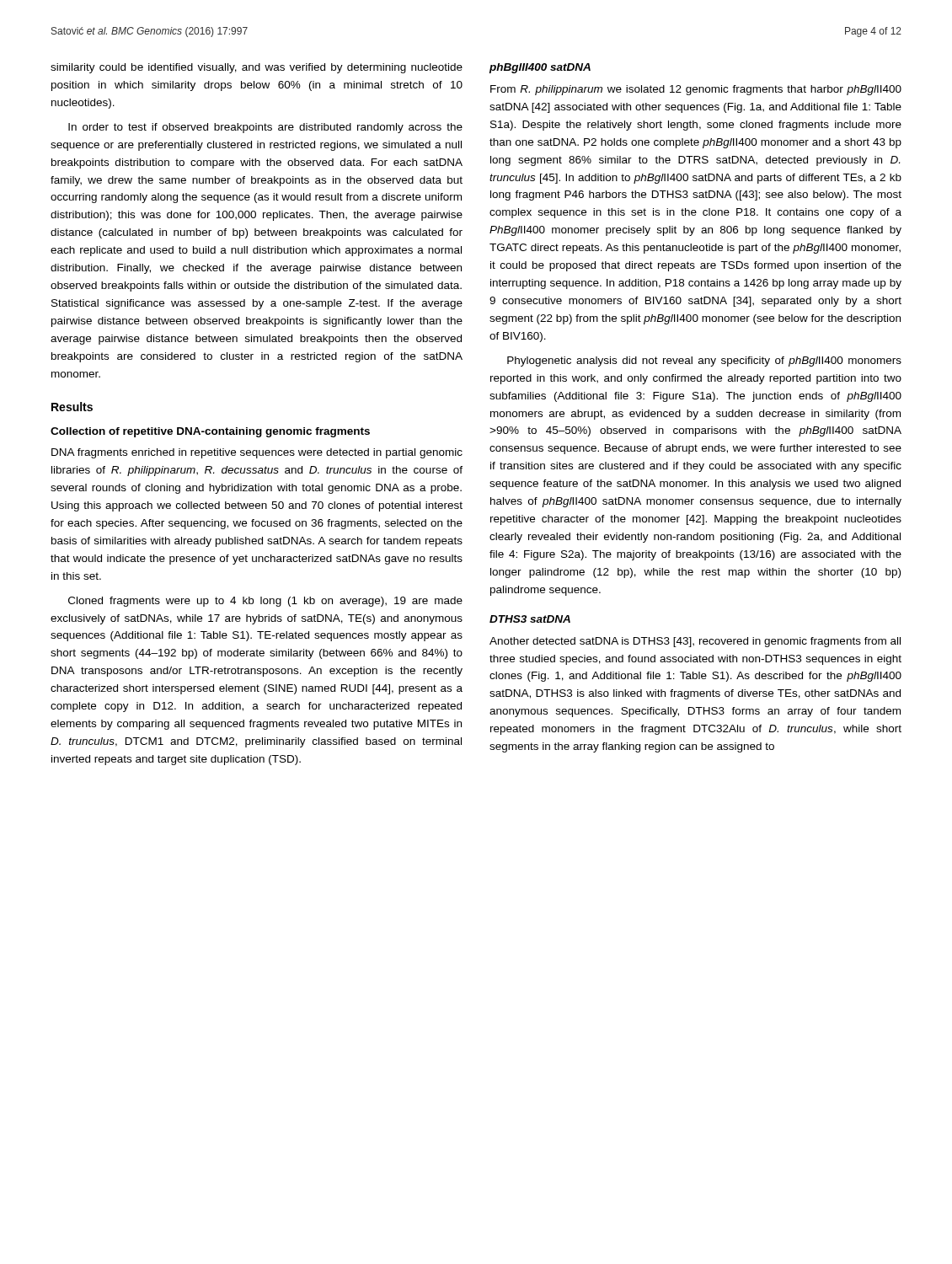
Task: Find the element starting "From R. philippinarum we isolated 12 genomic"
Action: 696,90
